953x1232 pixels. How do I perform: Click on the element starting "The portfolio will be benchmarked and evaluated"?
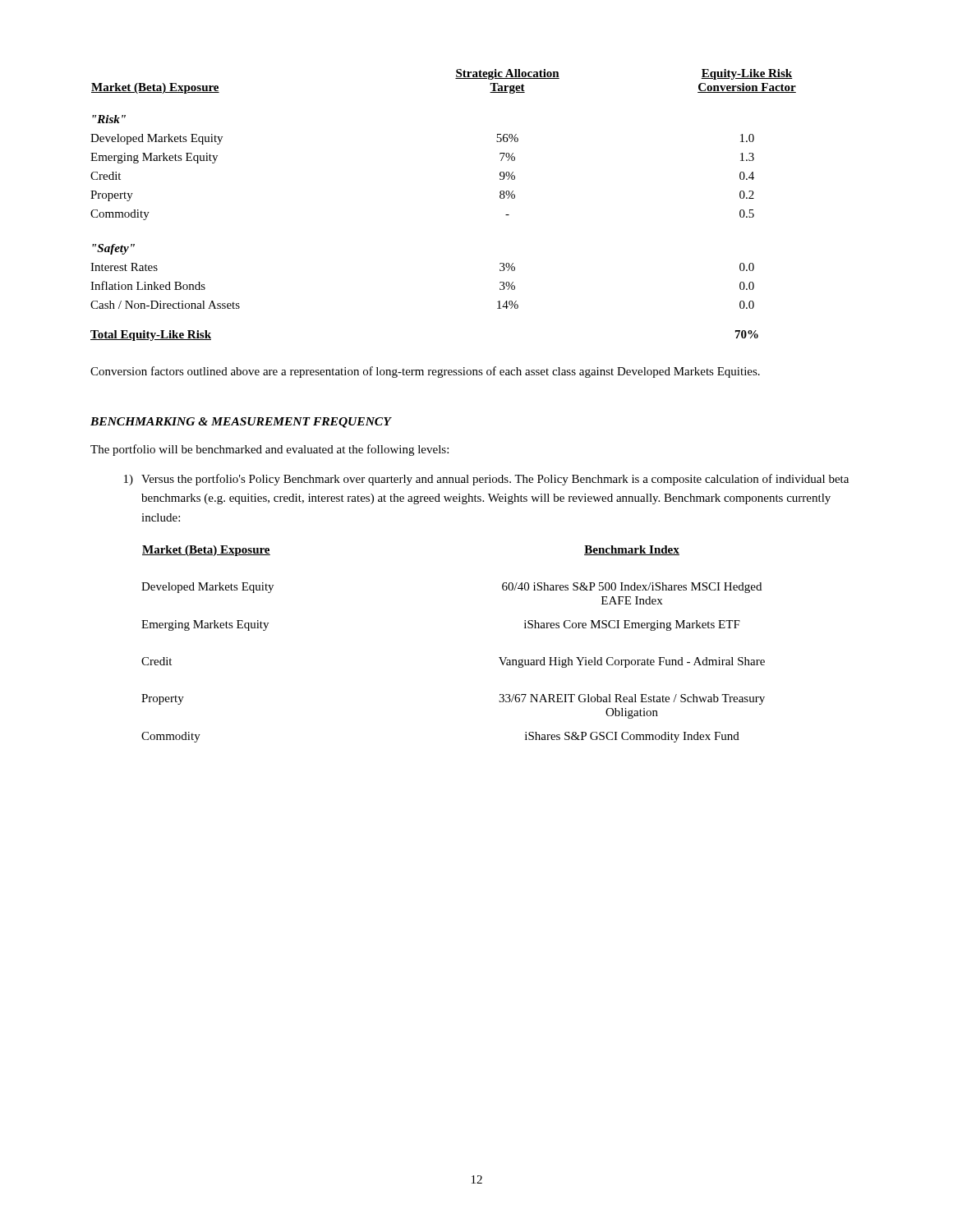[x=270, y=449]
